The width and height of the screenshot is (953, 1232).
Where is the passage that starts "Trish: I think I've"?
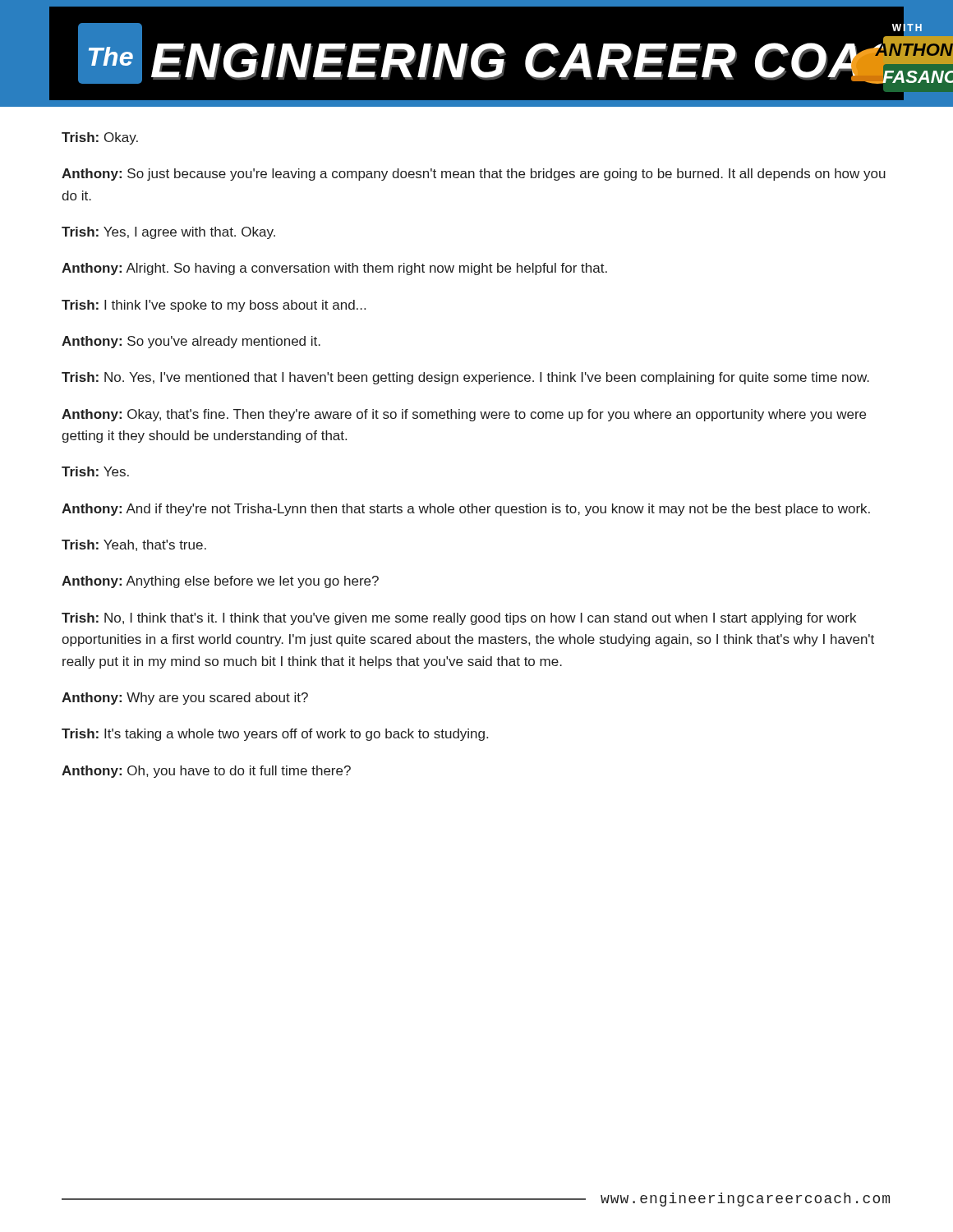[214, 305]
